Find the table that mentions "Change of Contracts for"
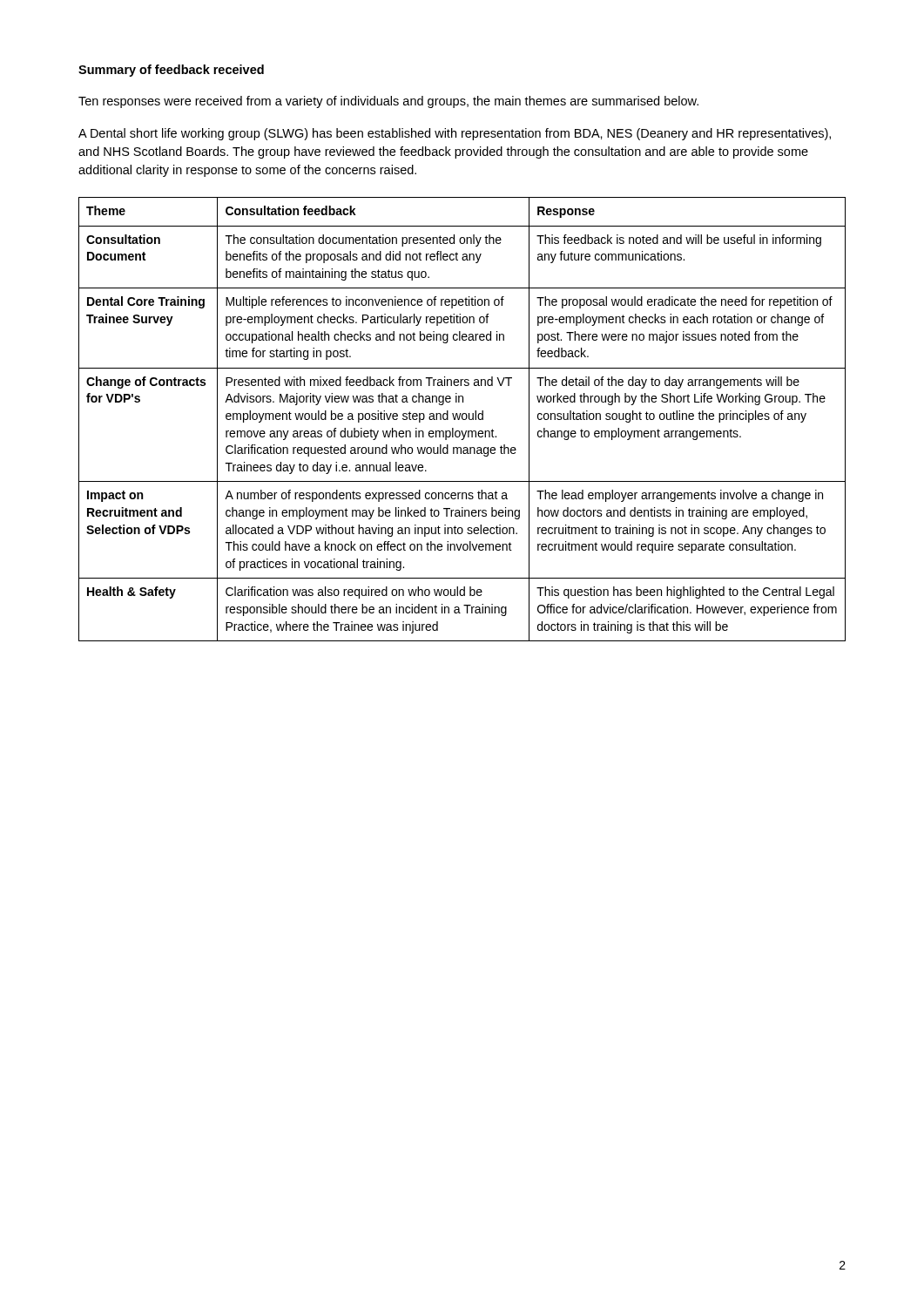The height and width of the screenshot is (1307, 924). pos(462,419)
